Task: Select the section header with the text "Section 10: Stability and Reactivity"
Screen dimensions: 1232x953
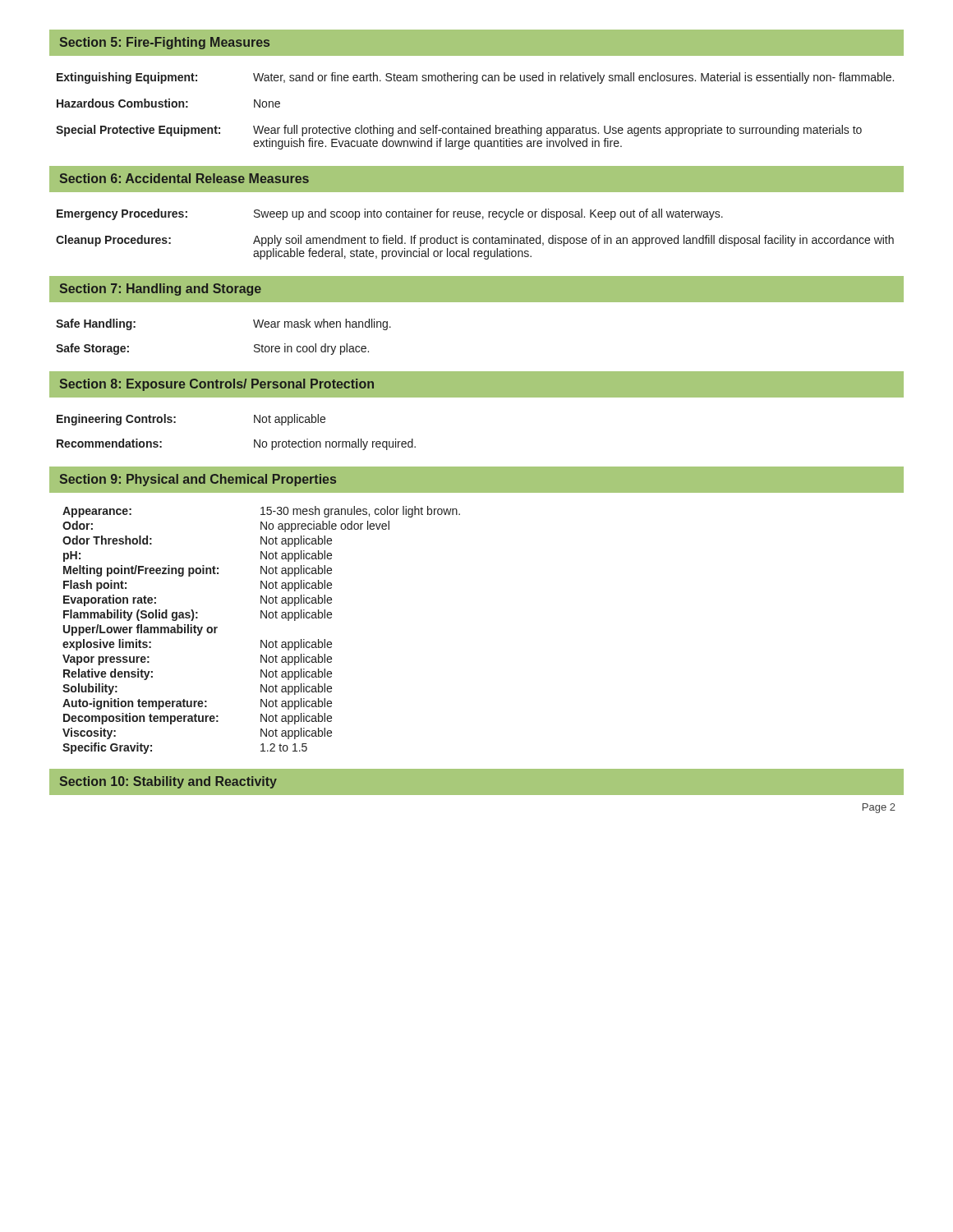Action: tap(168, 782)
